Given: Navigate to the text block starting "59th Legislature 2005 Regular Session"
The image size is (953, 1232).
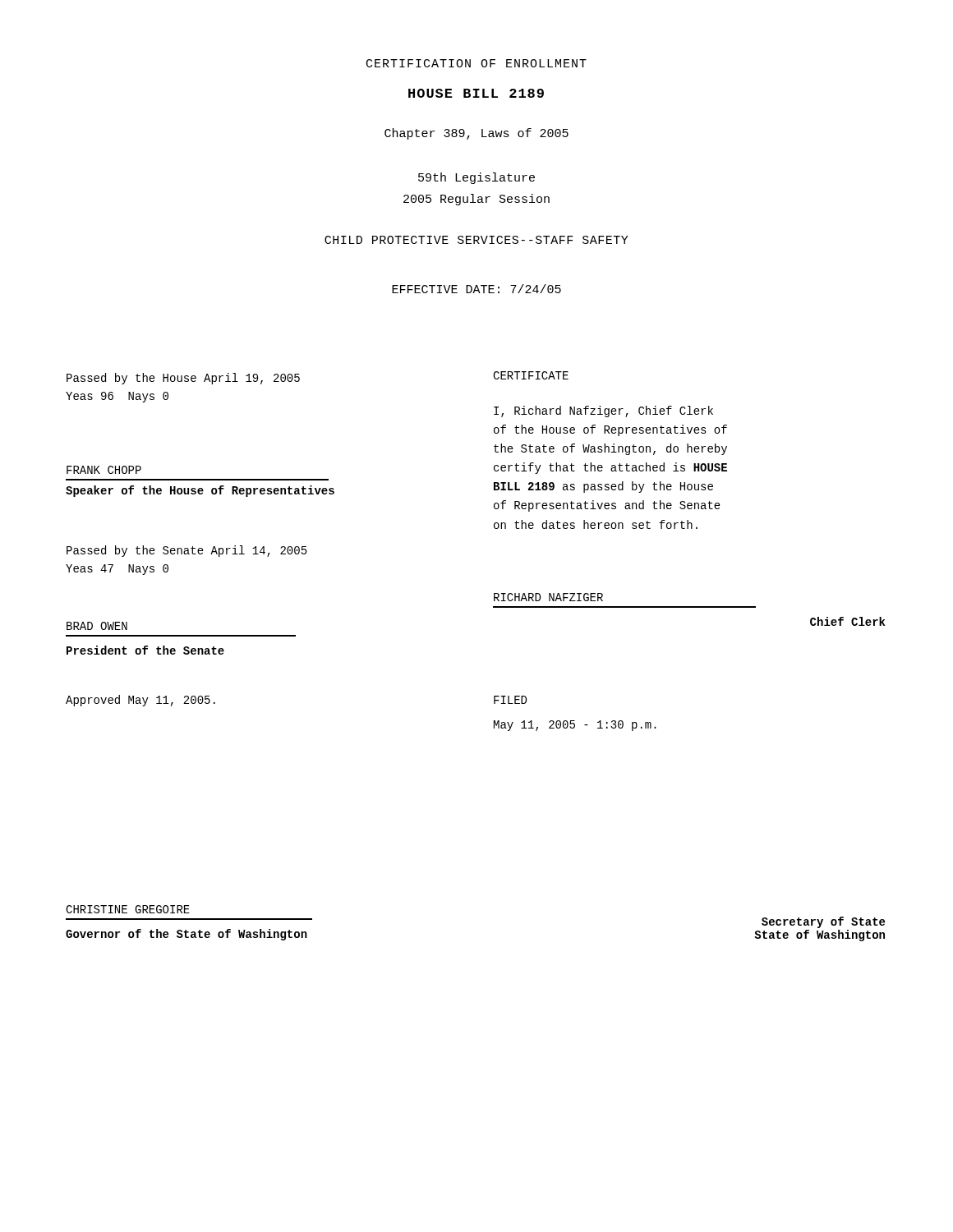Looking at the screenshot, I should pyautogui.click(x=476, y=189).
